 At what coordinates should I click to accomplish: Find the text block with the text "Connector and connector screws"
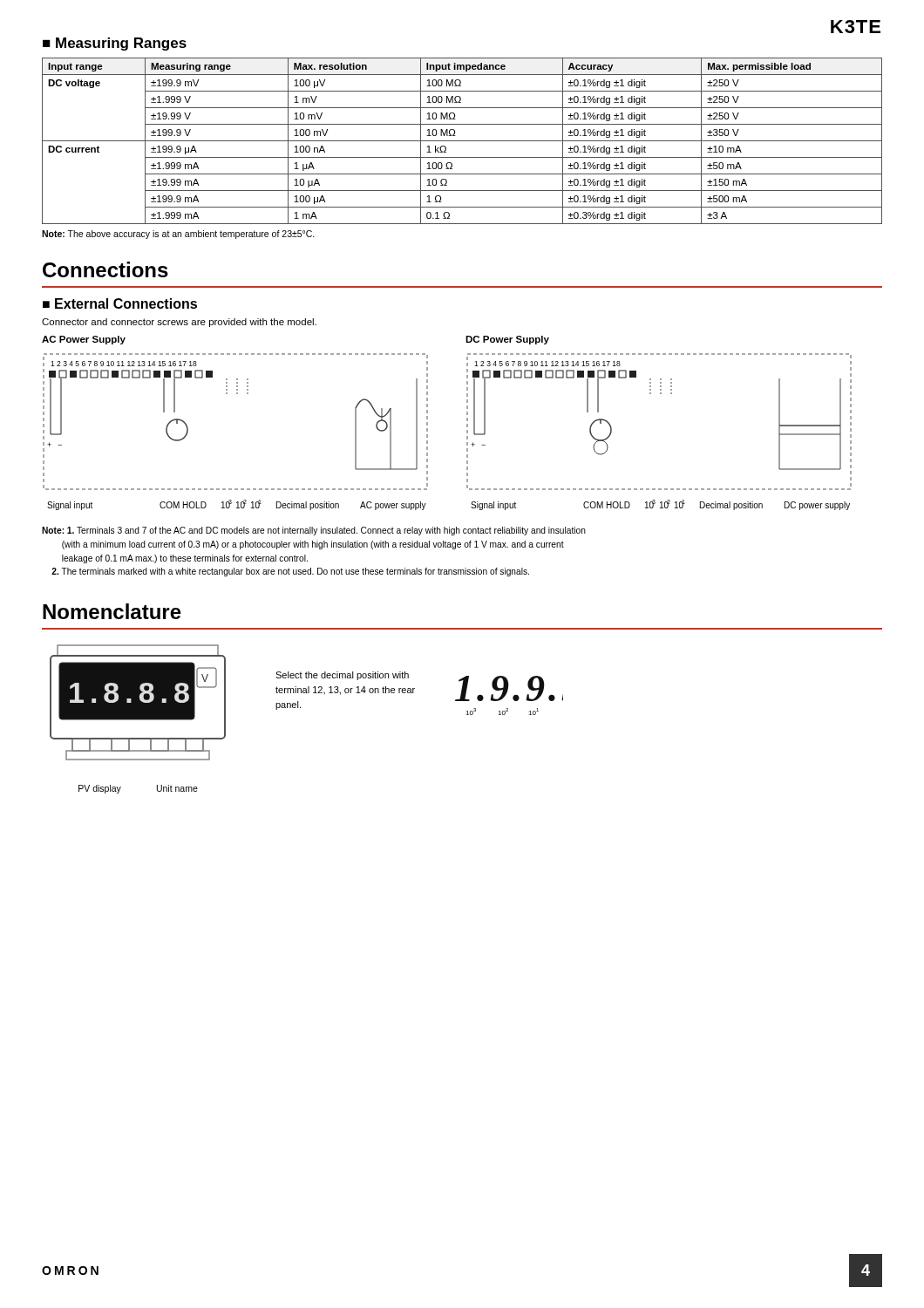pos(179,322)
